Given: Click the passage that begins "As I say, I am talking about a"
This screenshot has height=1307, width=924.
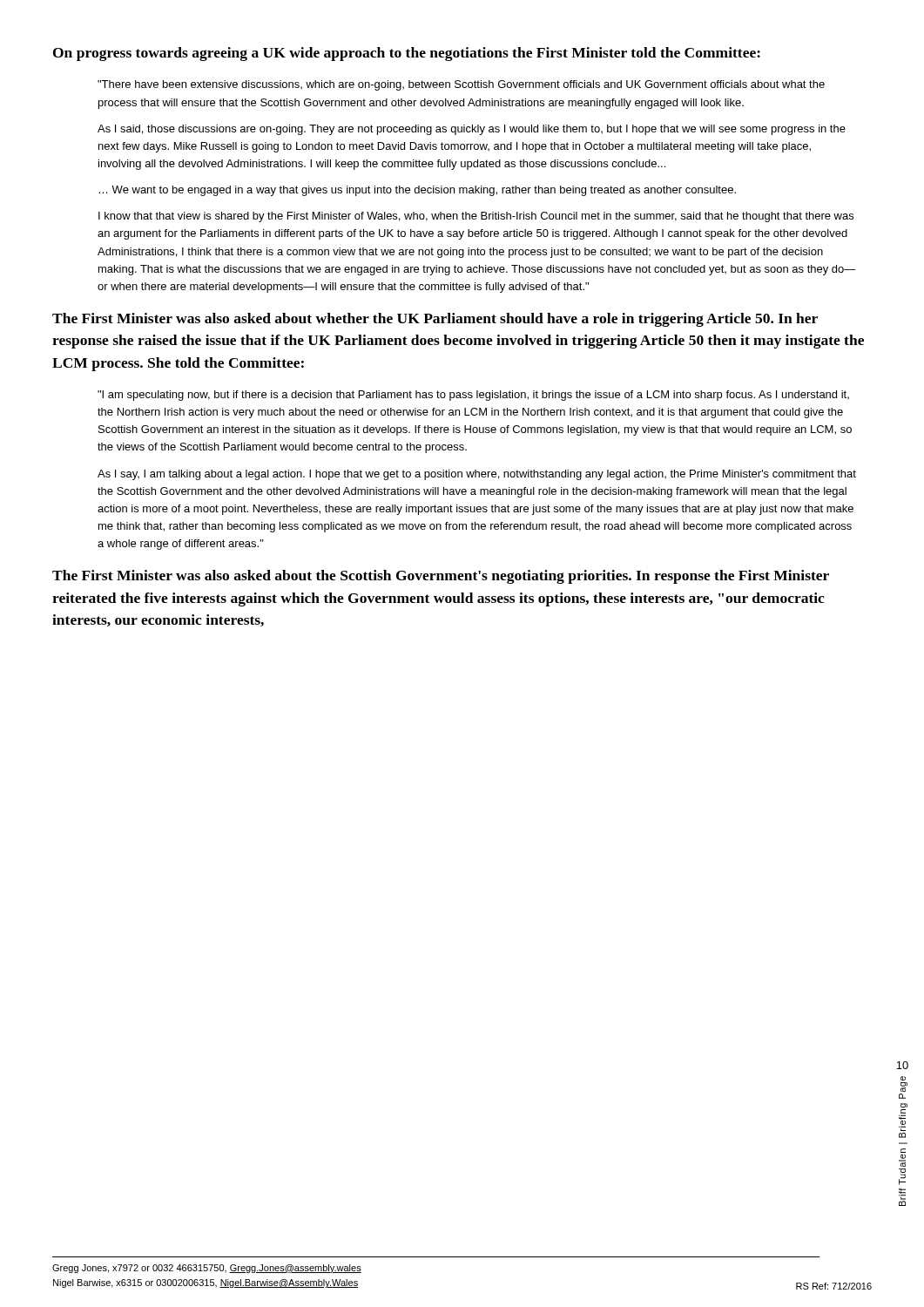Looking at the screenshot, I should (477, 508).
